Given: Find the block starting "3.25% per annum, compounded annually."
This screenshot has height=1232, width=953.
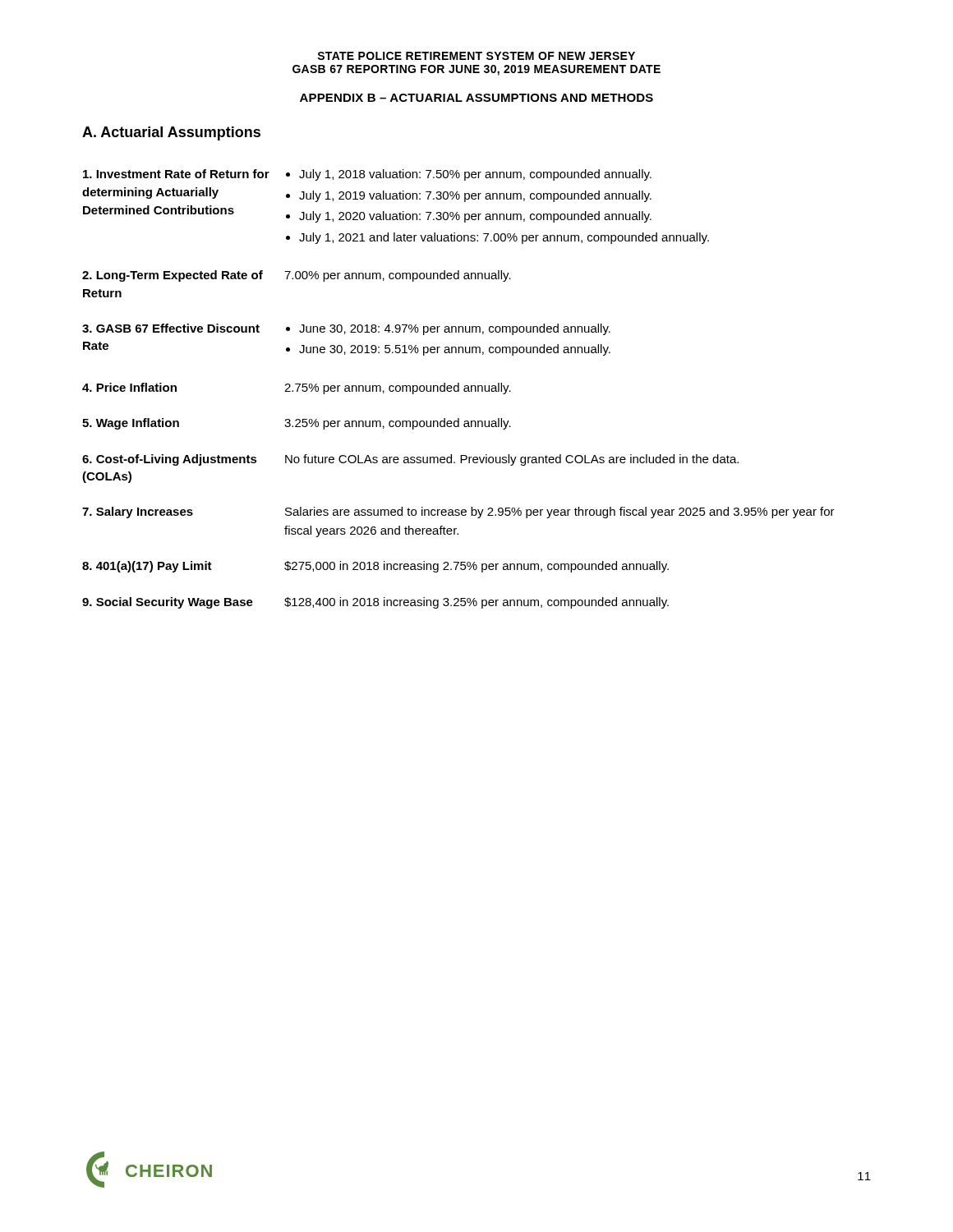Looking at the screenshot, I should (398, 423).
